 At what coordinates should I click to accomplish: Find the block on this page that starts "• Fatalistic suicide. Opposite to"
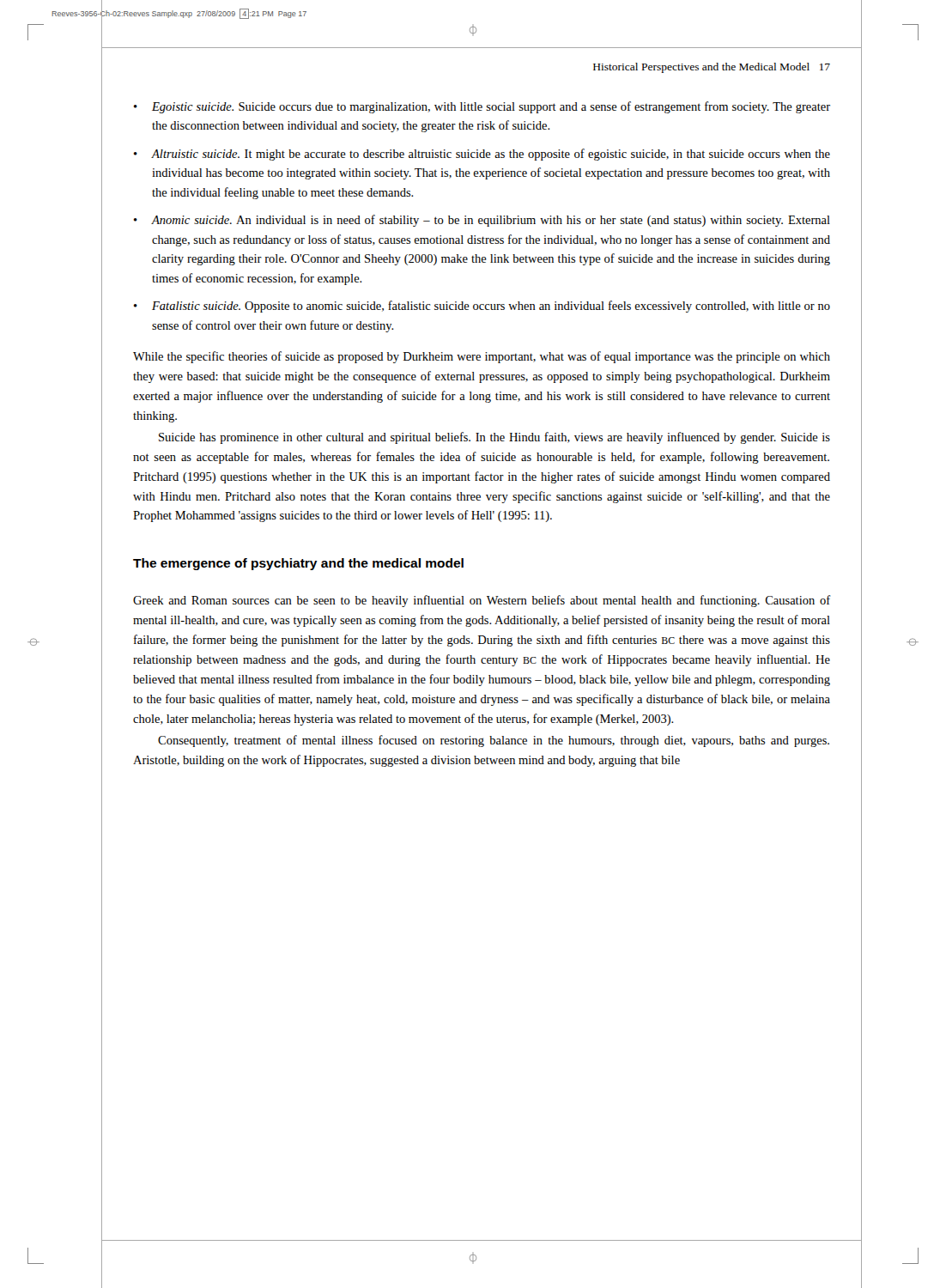tap(482, 316)
